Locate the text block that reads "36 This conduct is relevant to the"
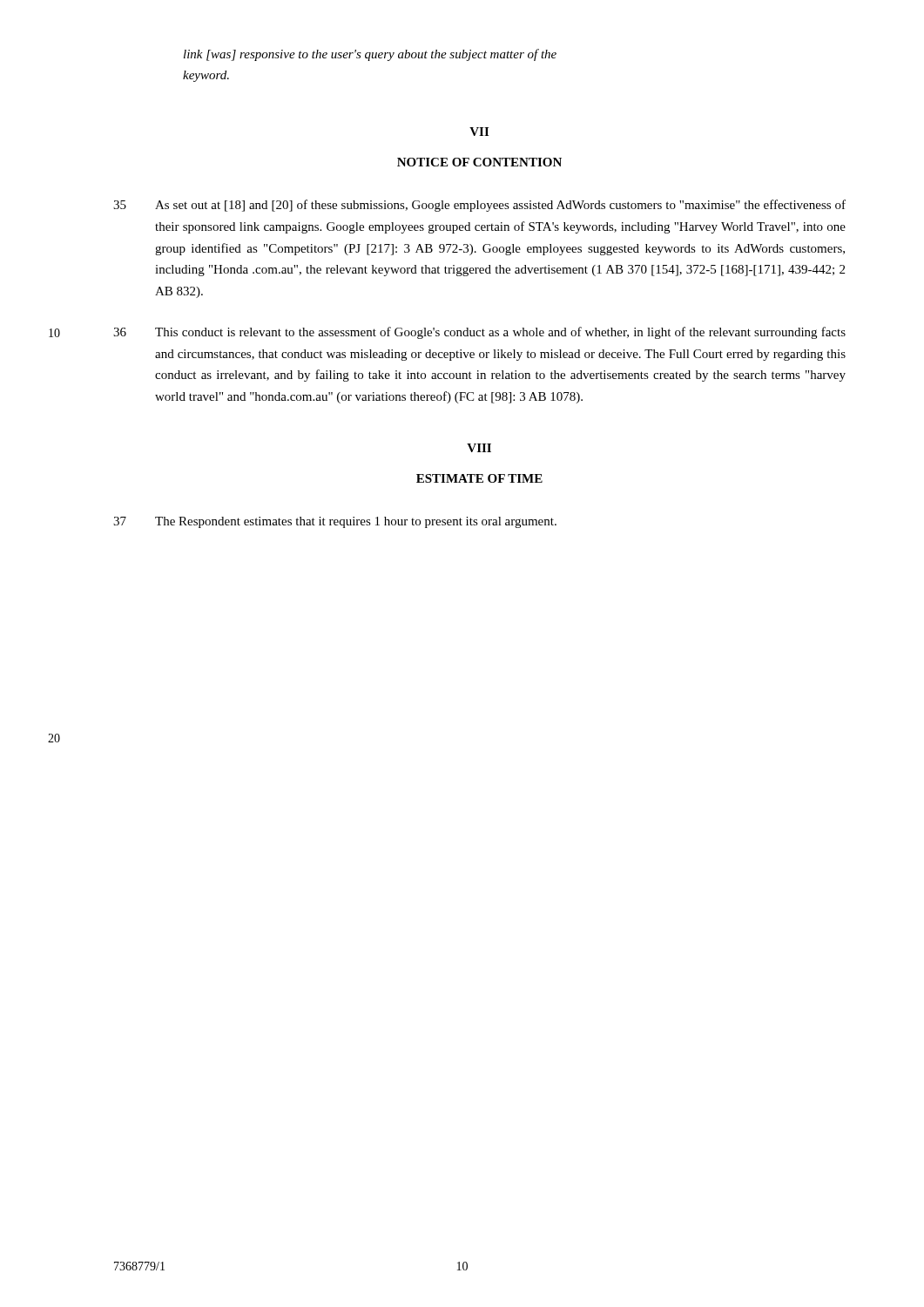Image resolution: width=924 pixels, height=1307 pixels. click(479, 364)
